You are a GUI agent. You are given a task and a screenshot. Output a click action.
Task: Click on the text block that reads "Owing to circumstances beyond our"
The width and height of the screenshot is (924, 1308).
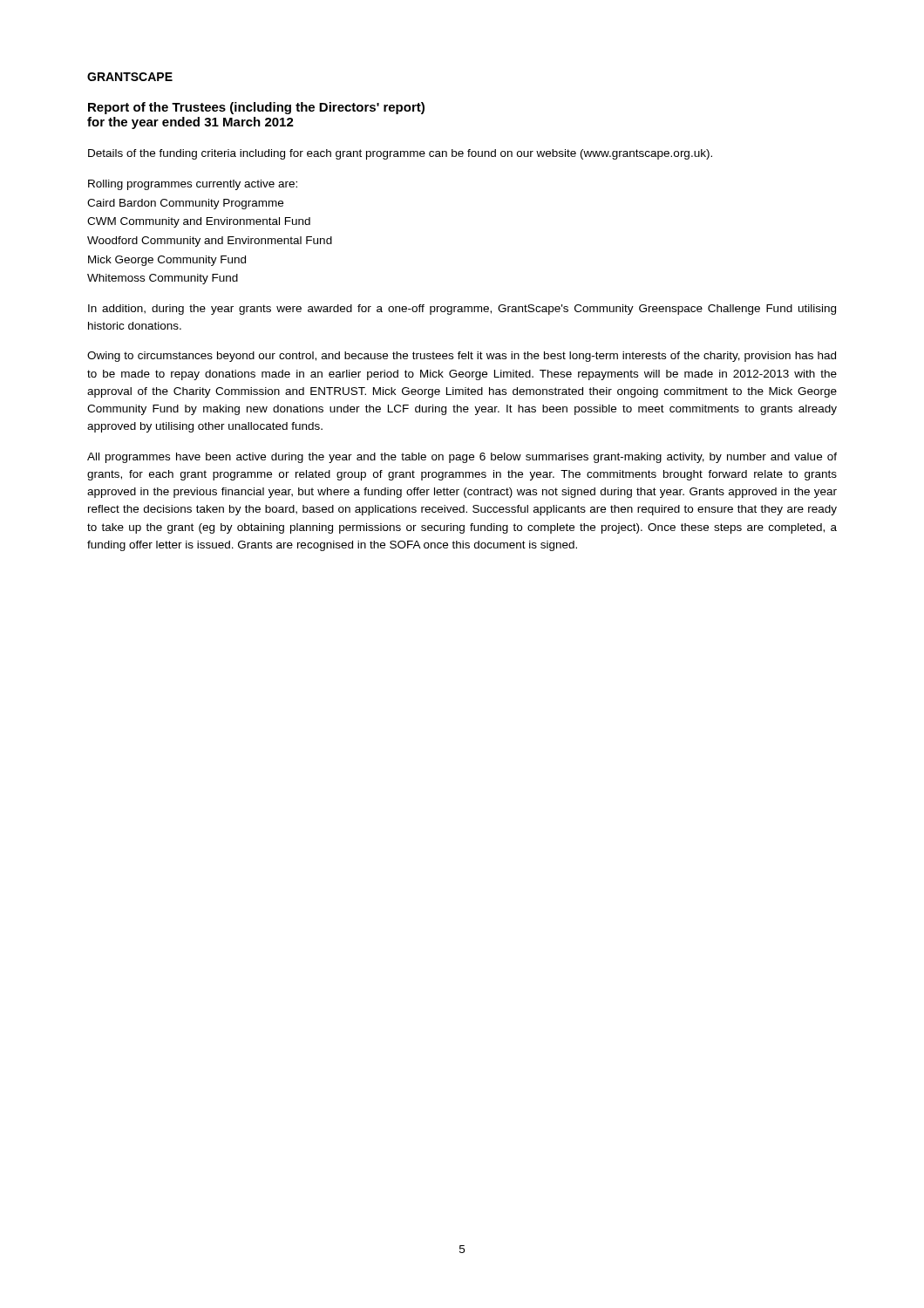(x=462, y=391)
